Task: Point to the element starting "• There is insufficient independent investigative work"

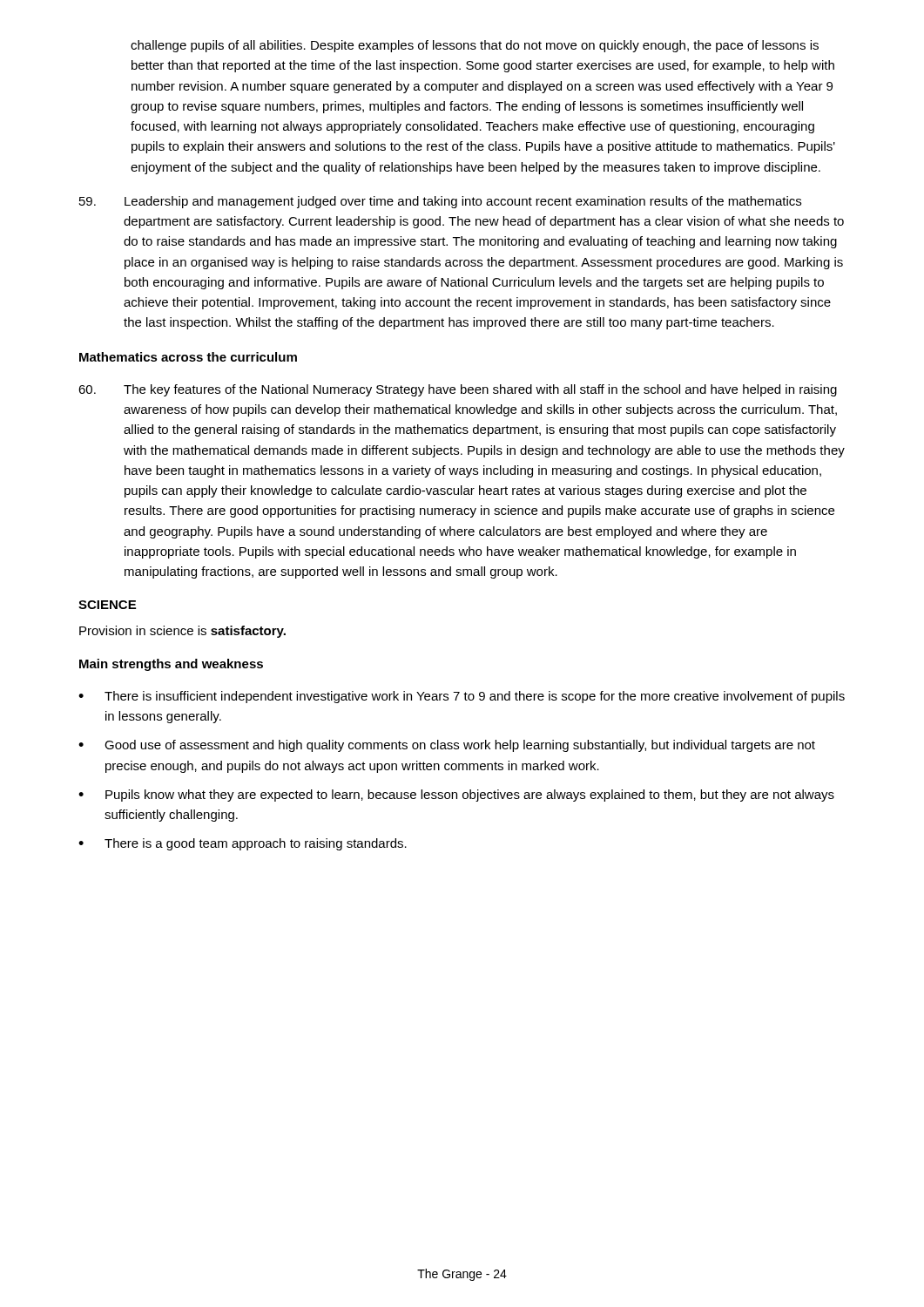Action: 462,706
